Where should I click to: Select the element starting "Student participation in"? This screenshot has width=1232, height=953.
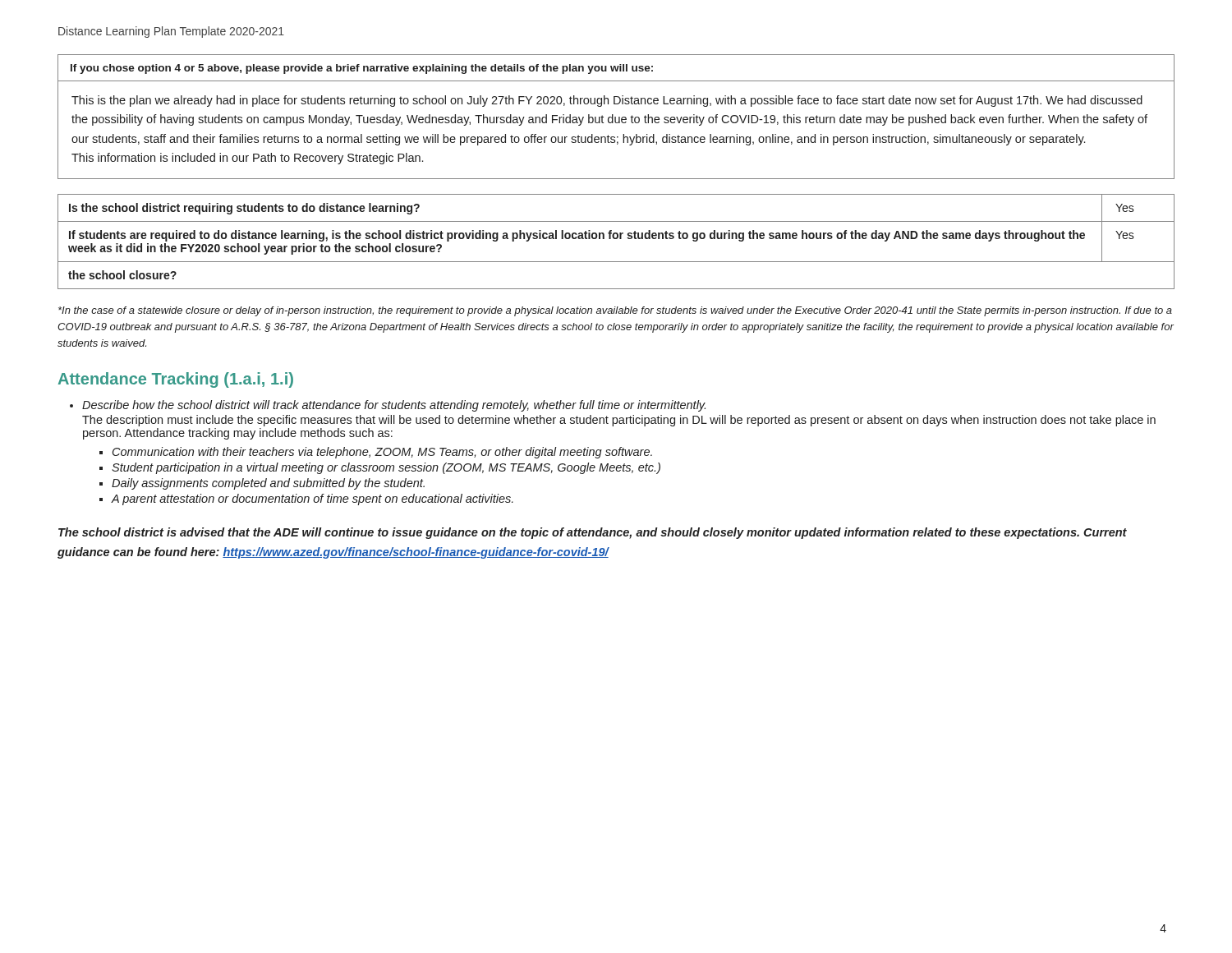(x=386, y=468)
